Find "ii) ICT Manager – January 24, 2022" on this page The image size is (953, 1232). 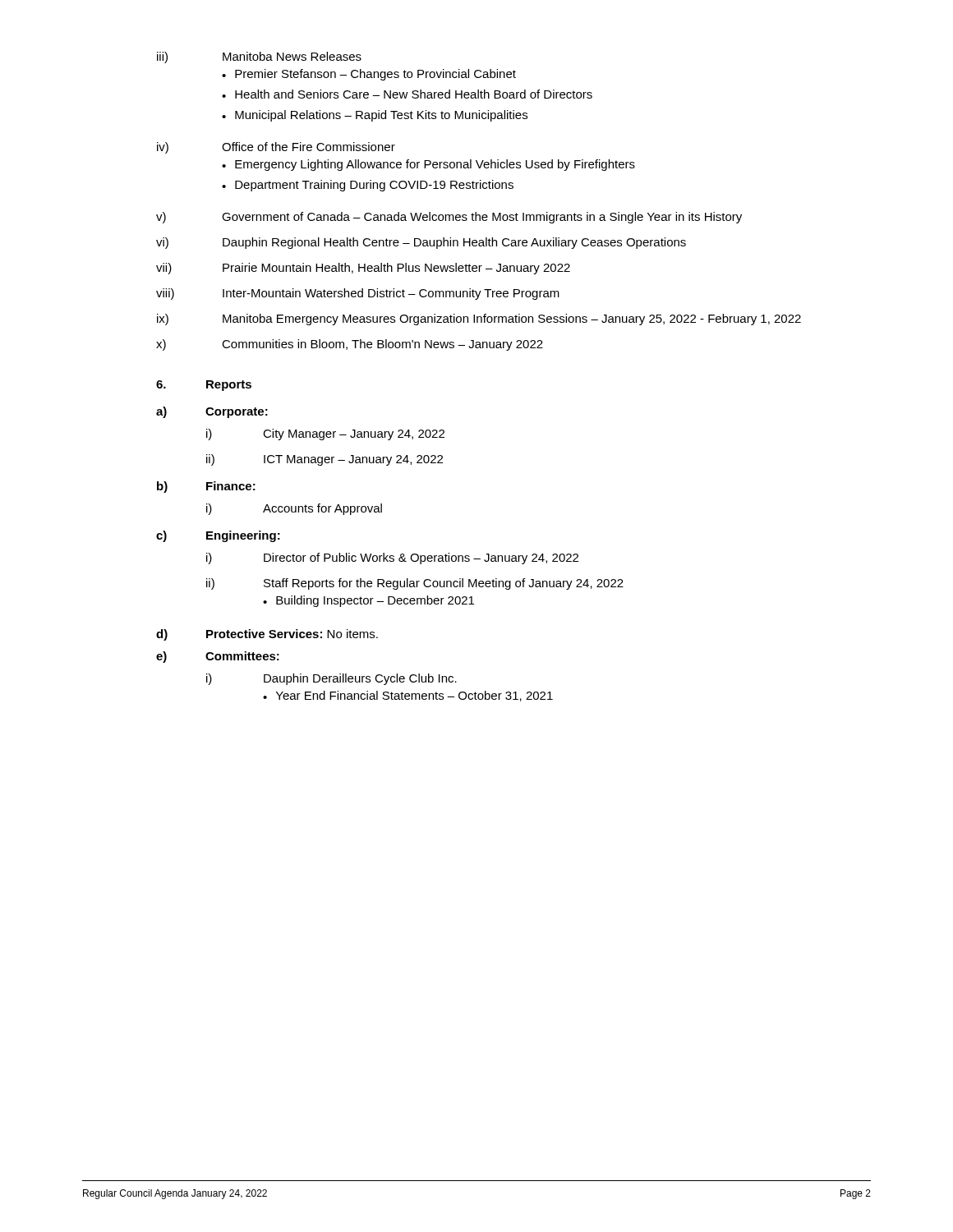pyautogui.click(x=325, y=460)
